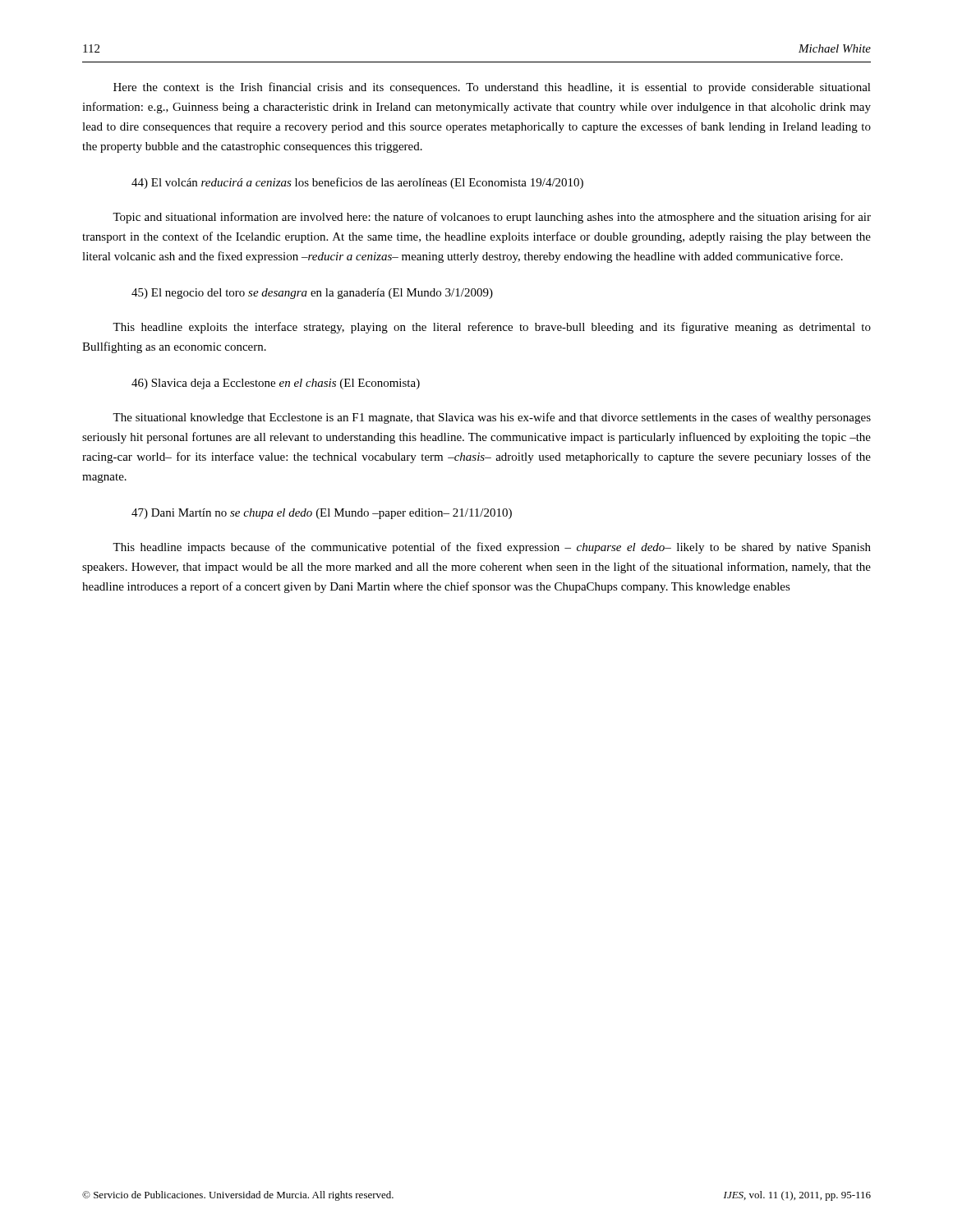Locate the block of text that opens with "44) El volcán reducirá a cenizas"

[358, 182]
